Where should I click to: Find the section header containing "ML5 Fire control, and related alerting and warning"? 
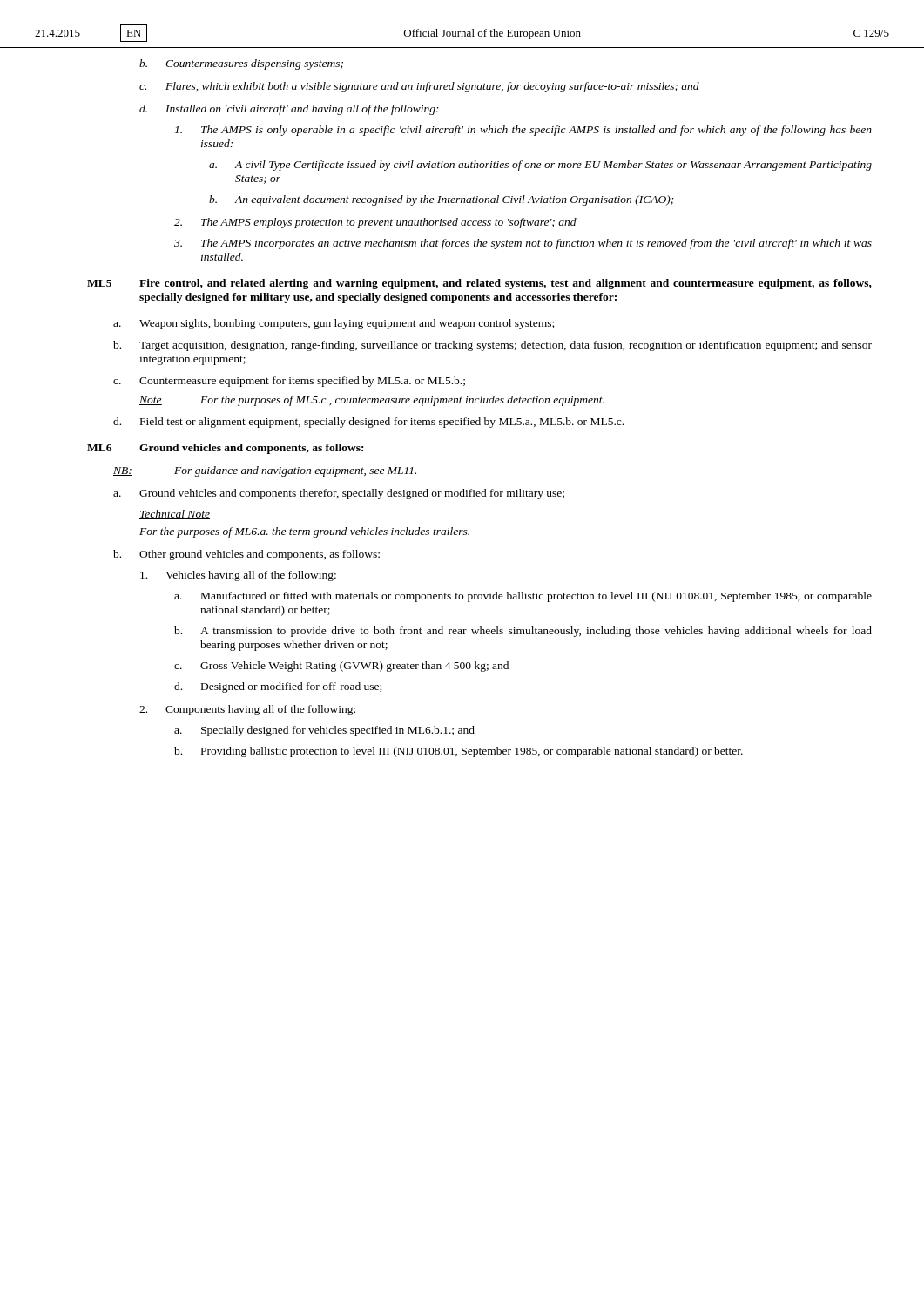(x=479, y=290)
